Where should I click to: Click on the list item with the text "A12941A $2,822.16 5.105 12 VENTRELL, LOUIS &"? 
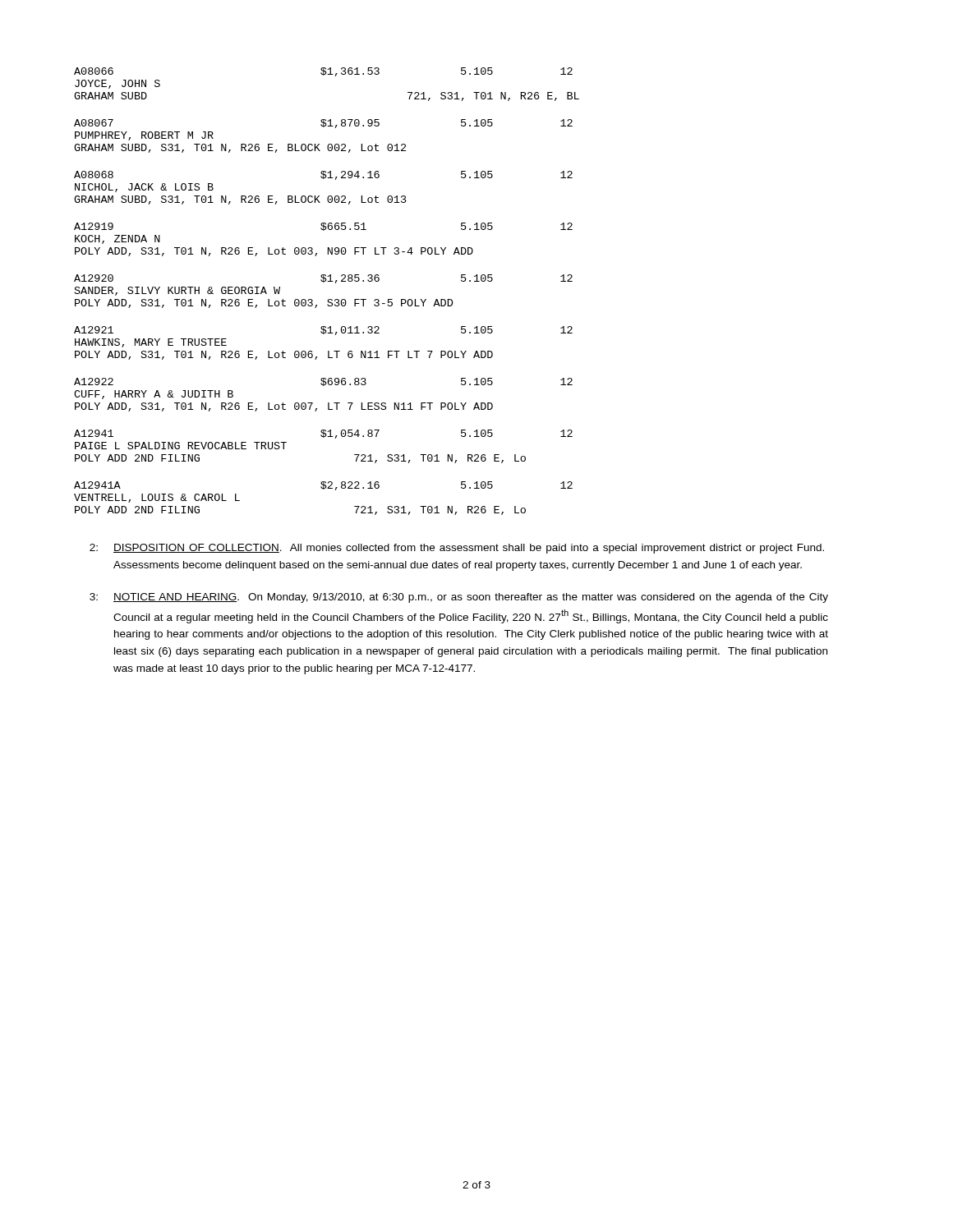(476, 498)
